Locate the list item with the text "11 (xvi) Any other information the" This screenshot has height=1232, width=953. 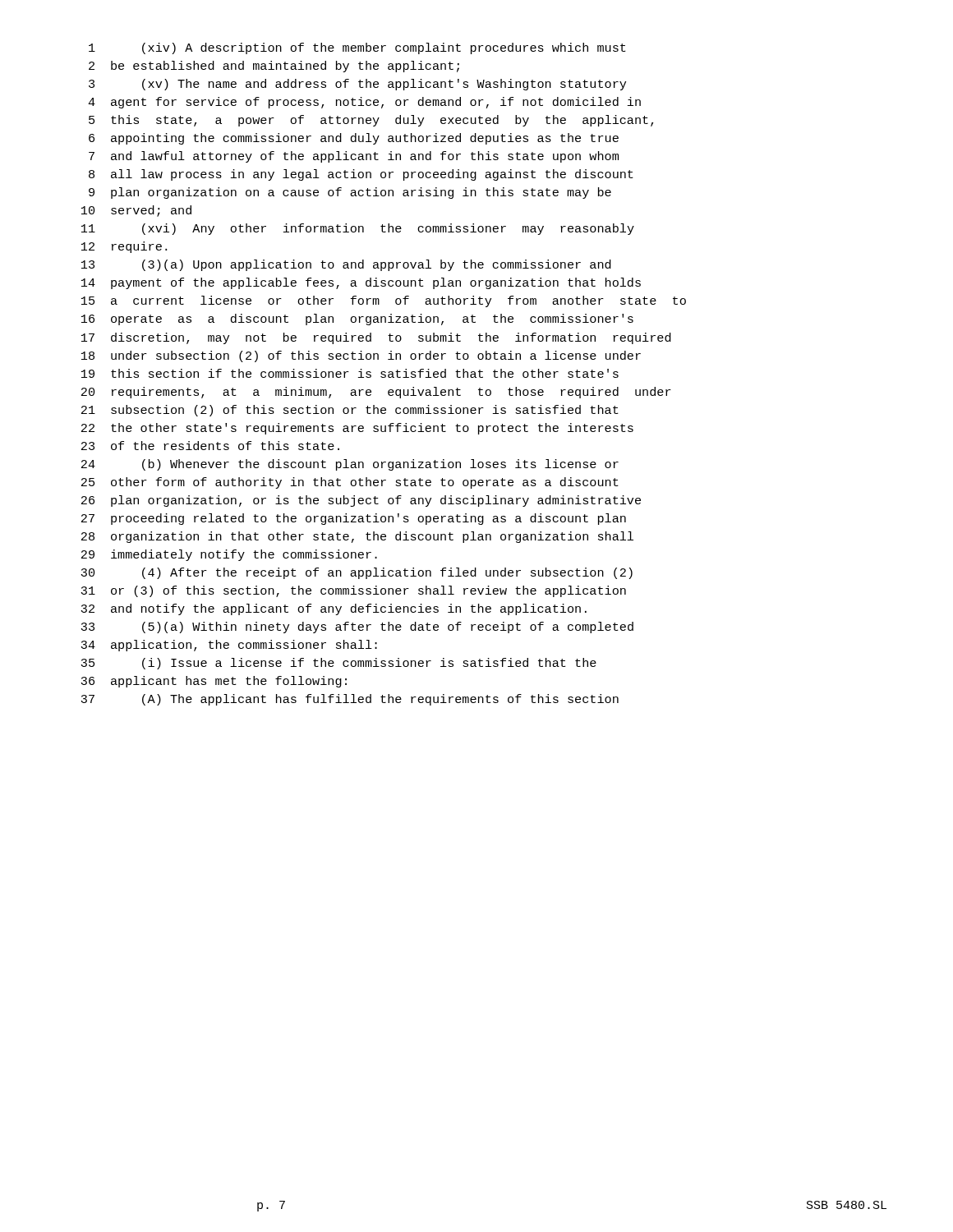(x=476, y=238)
